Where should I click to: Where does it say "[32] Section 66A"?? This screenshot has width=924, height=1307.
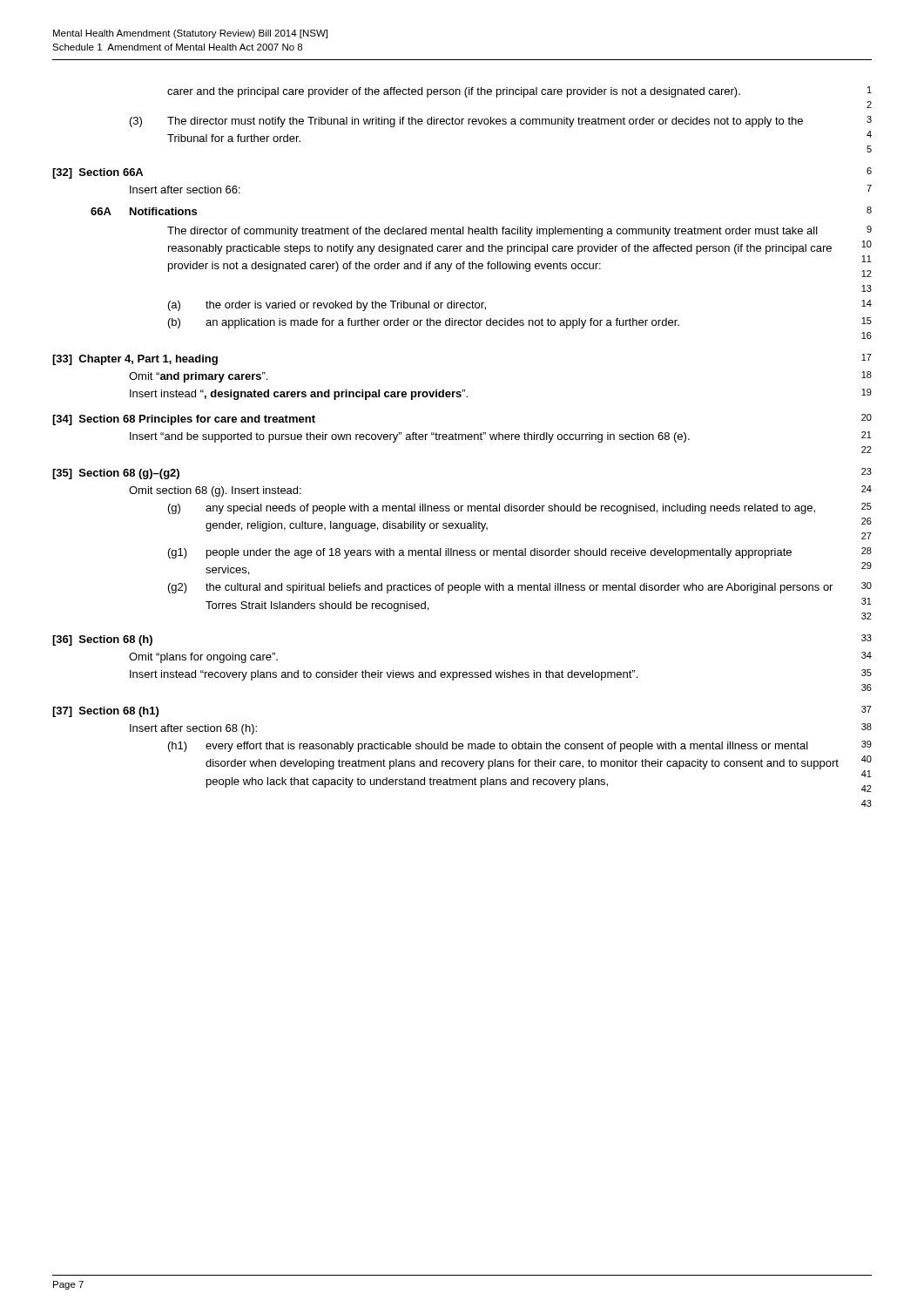pos(98,172)
